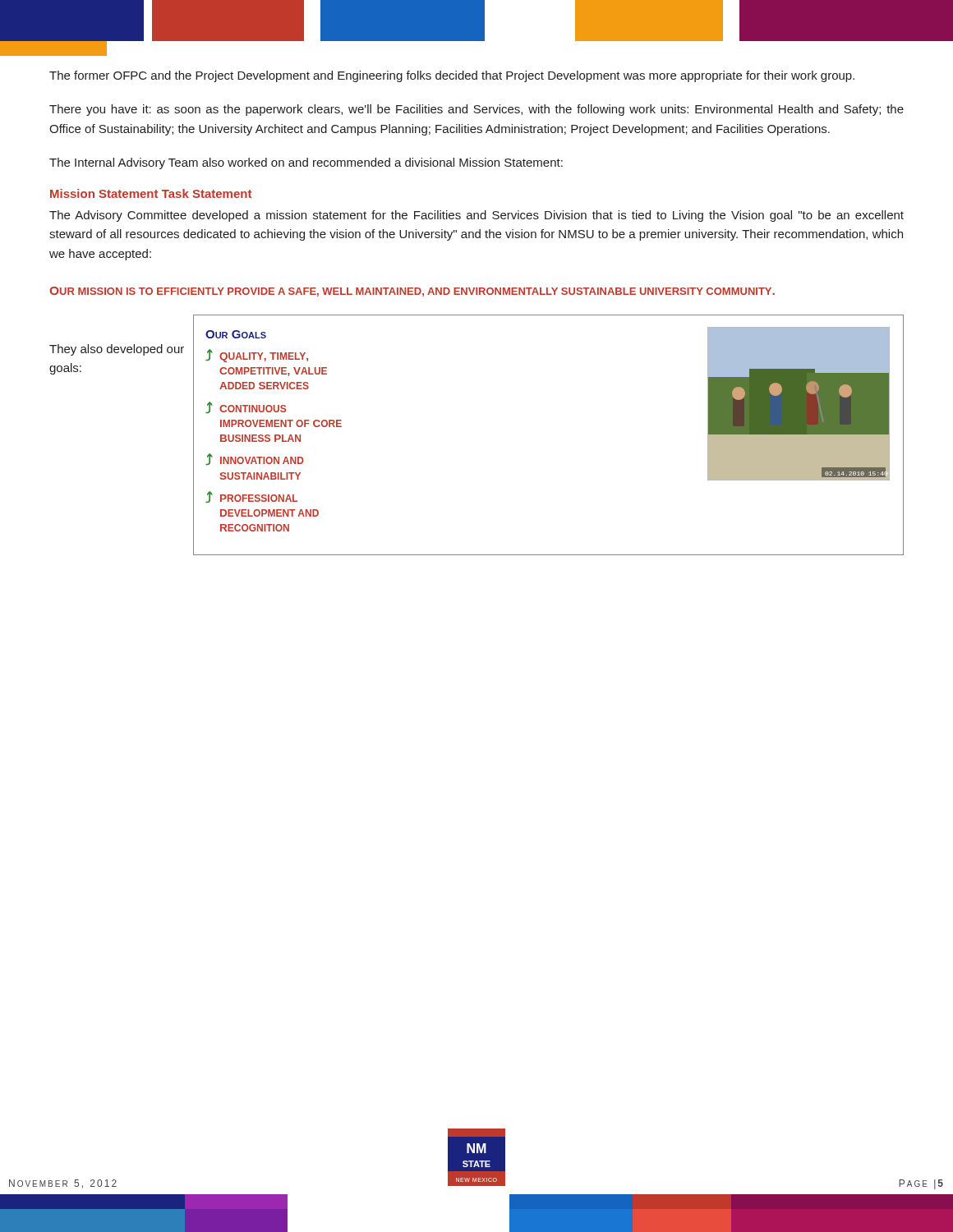This screenshot has height=1232, width=953.
Task: Select the infographic
Action: pos(548,435)
